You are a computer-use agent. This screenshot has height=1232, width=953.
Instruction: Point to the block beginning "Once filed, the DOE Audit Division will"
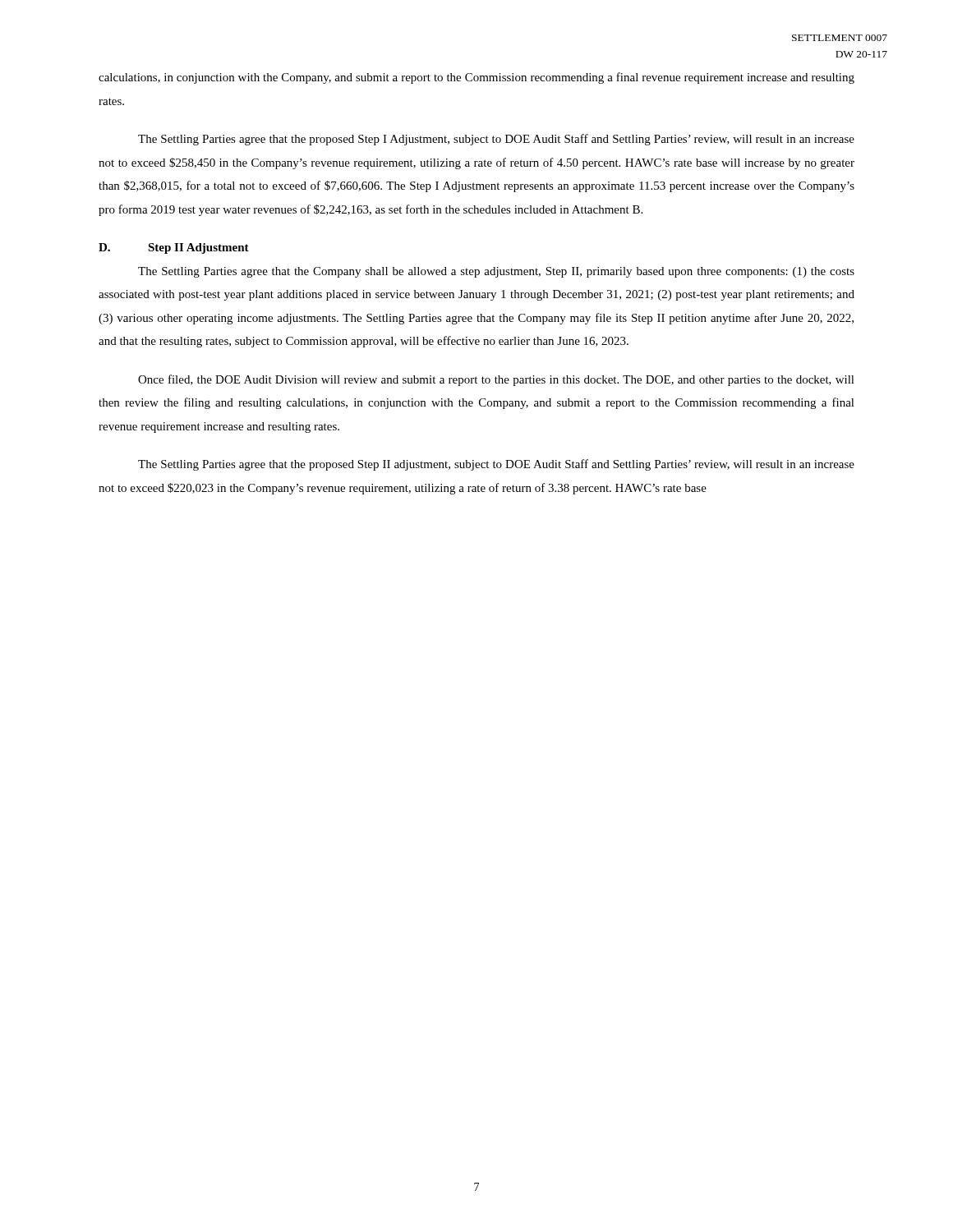[476, 403]
